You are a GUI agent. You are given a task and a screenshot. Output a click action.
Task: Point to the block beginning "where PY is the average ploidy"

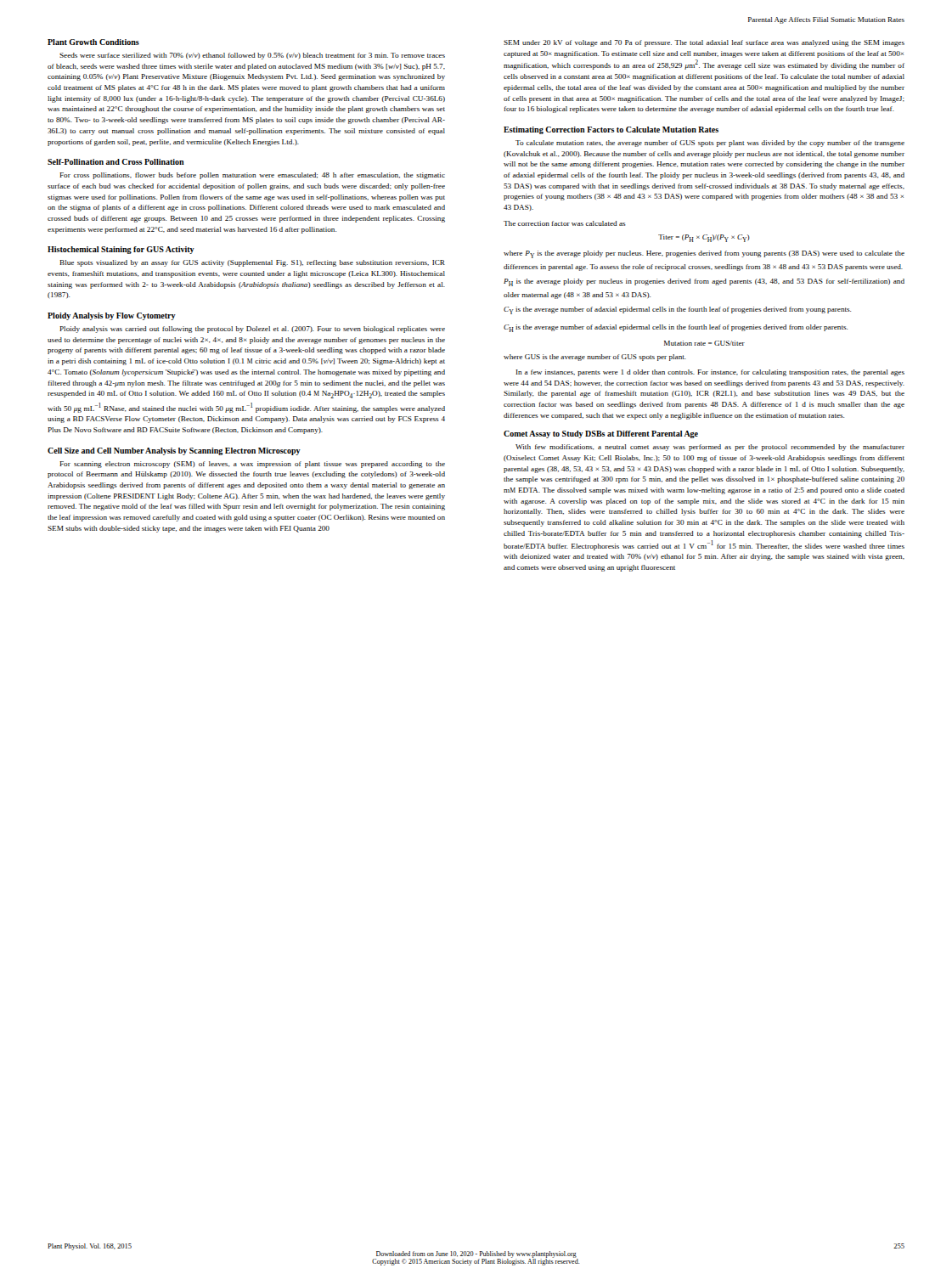click(704, 260)
